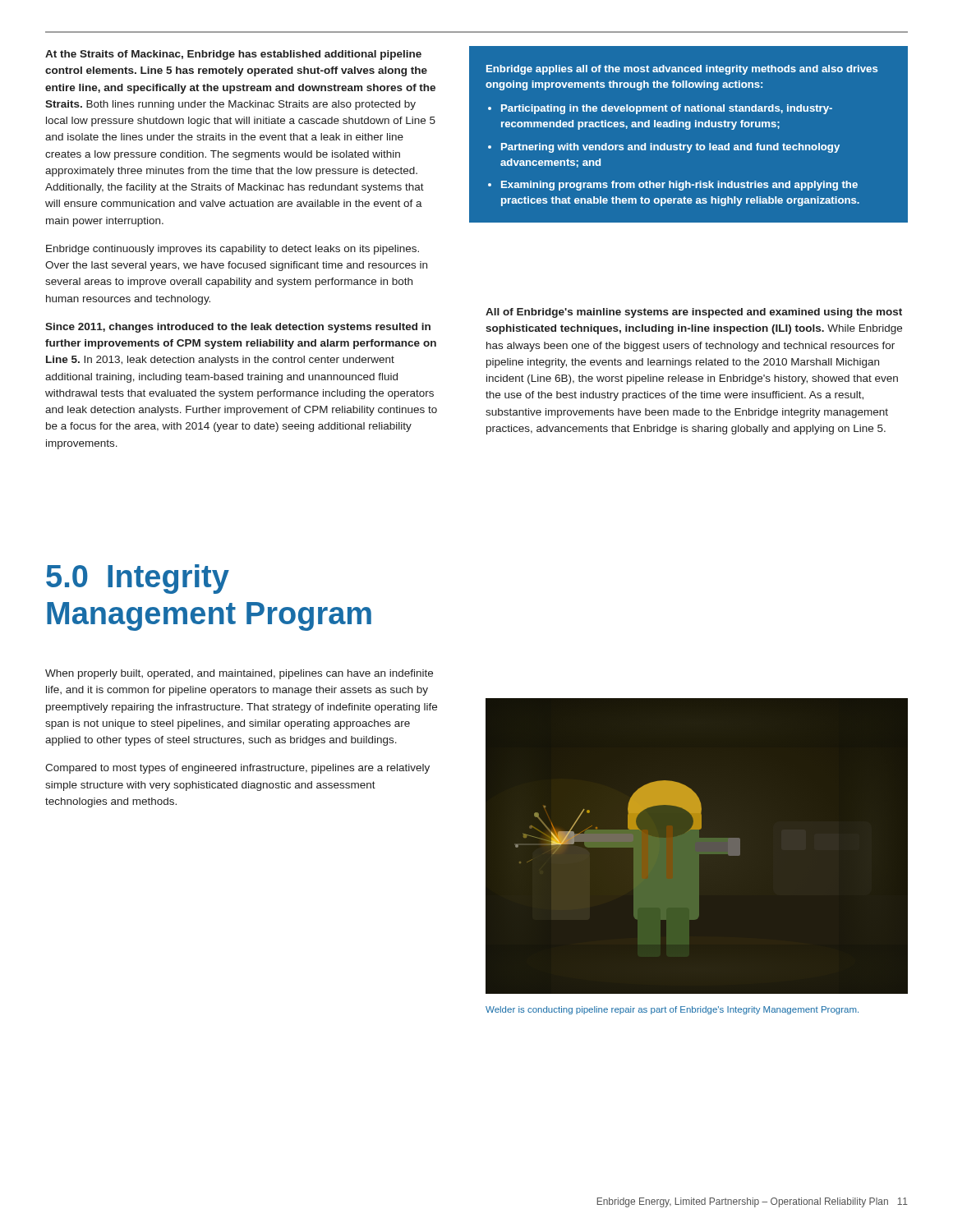Locate the infographic
The width and height of the screenshot is (953, 1232).
688,134
